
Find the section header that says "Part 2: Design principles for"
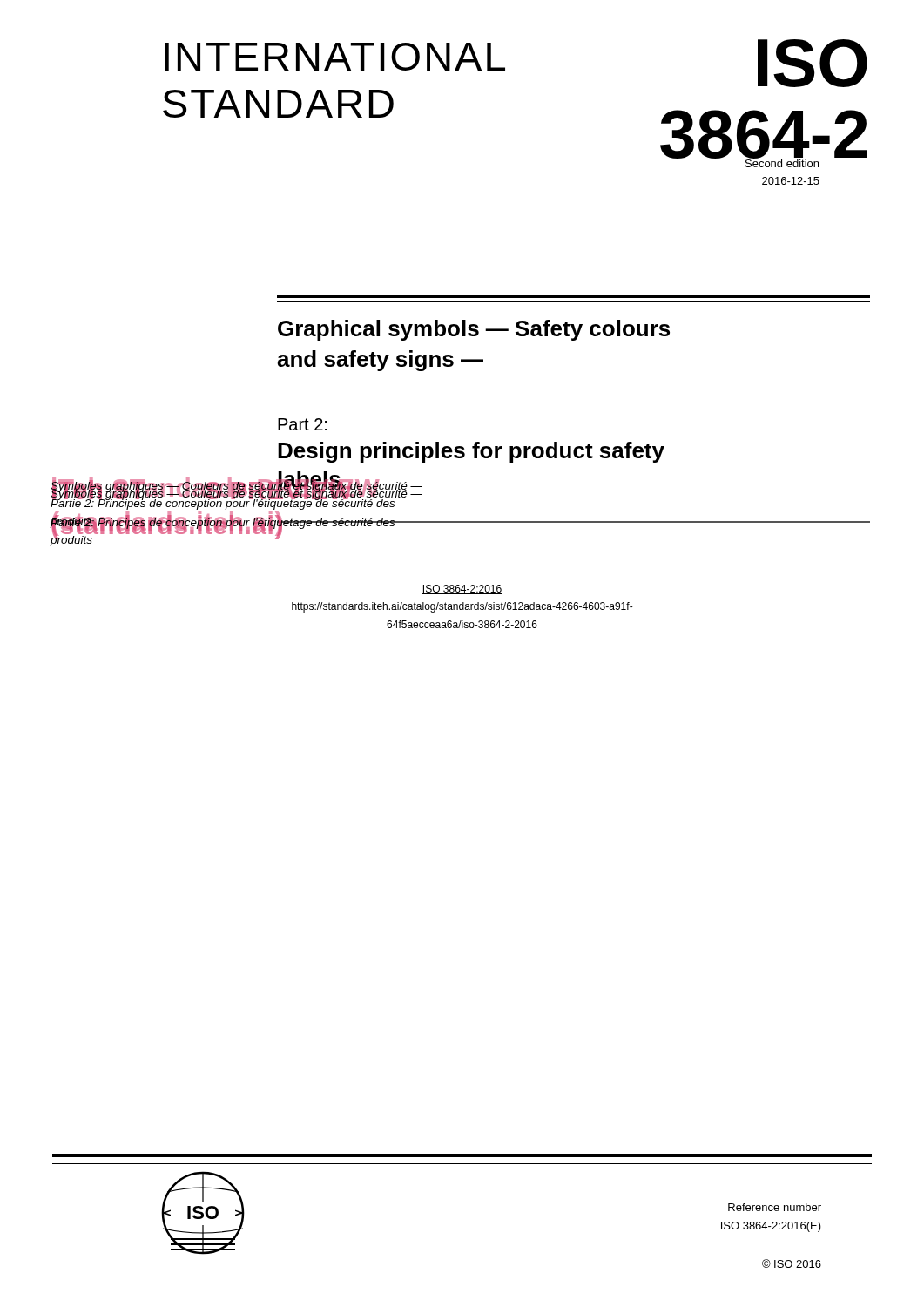pos(573,454)
